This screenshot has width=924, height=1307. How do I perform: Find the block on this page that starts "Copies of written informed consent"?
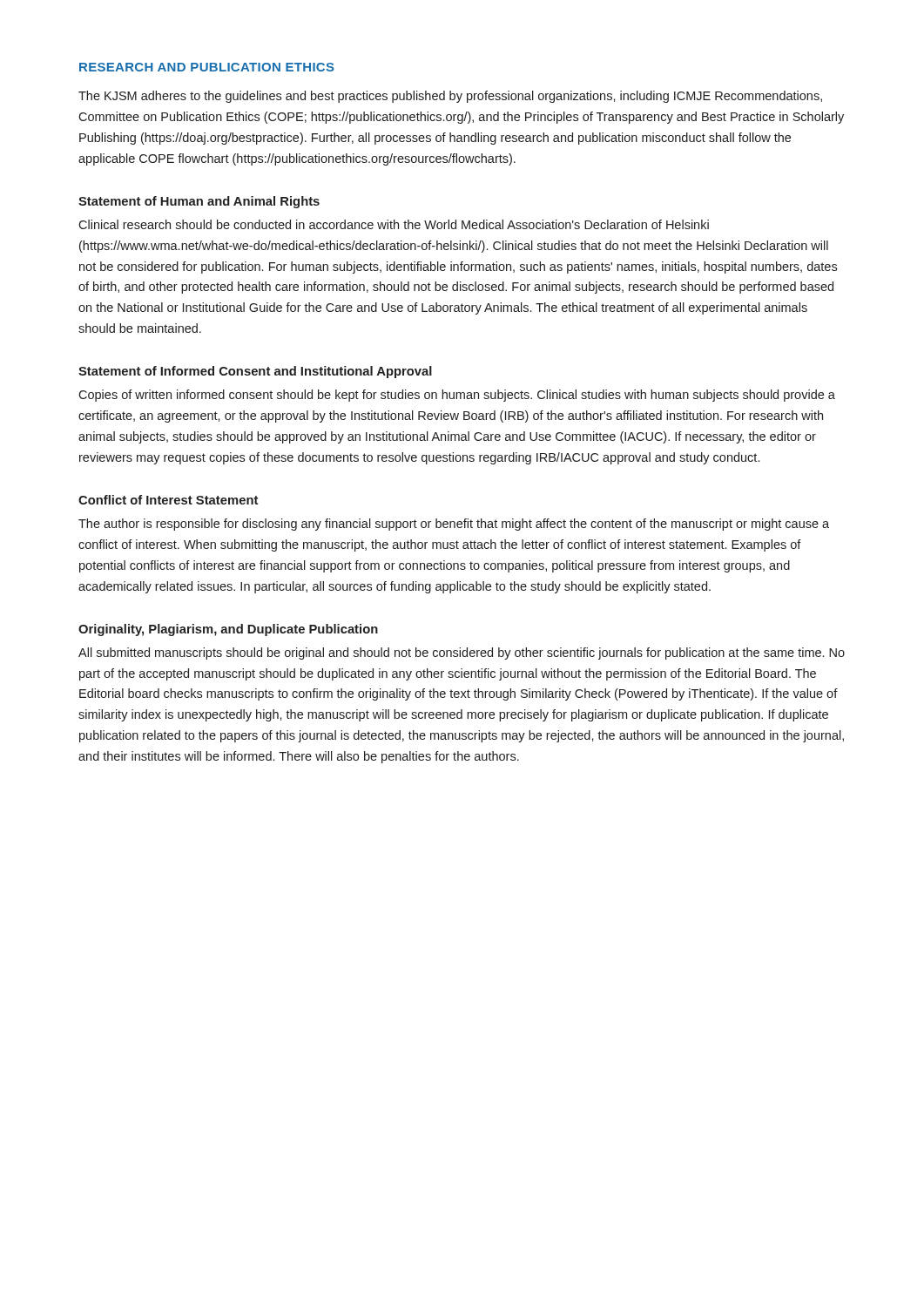click(x=462, y=427)
